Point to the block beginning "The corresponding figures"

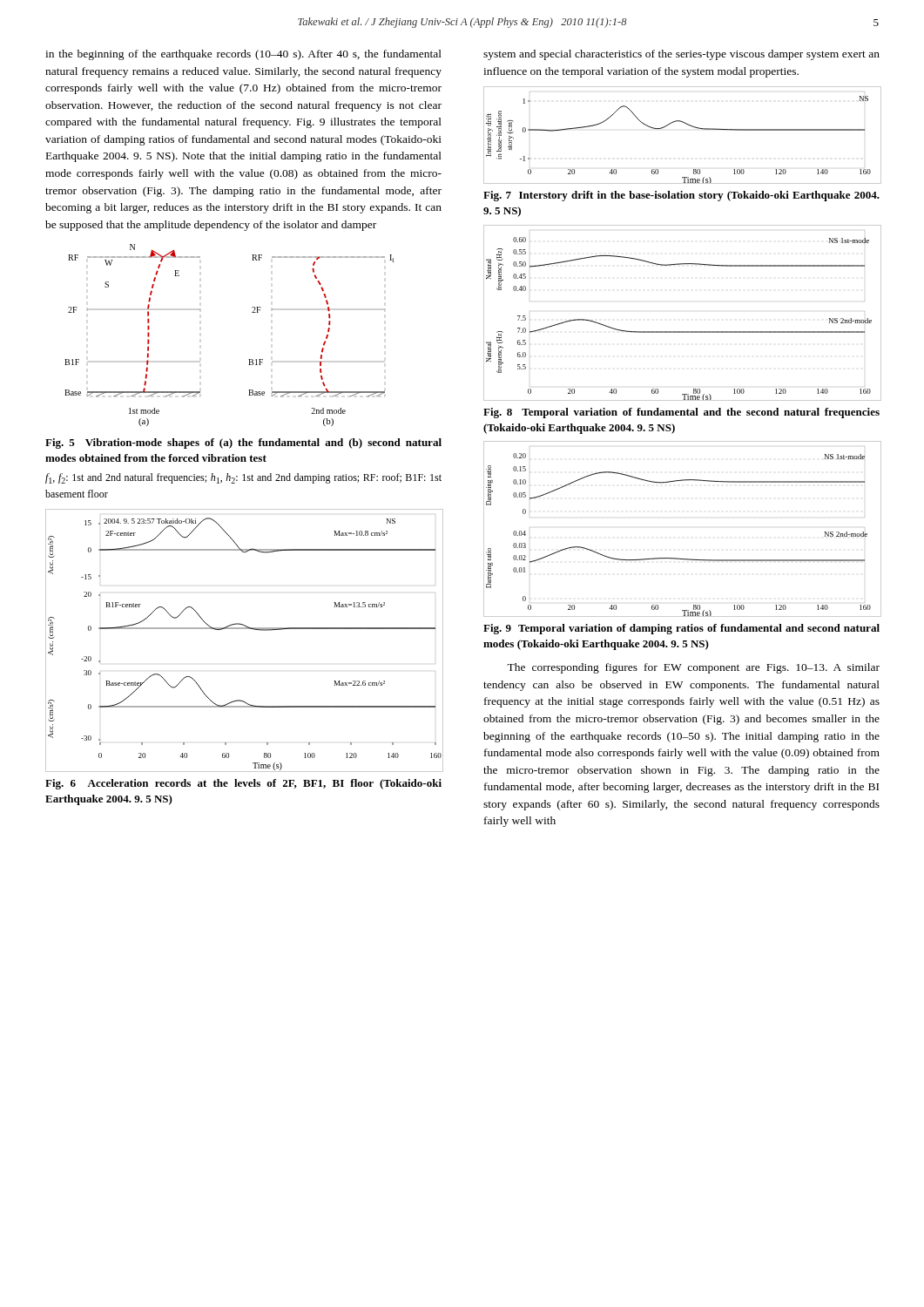(x=681, y=744)
